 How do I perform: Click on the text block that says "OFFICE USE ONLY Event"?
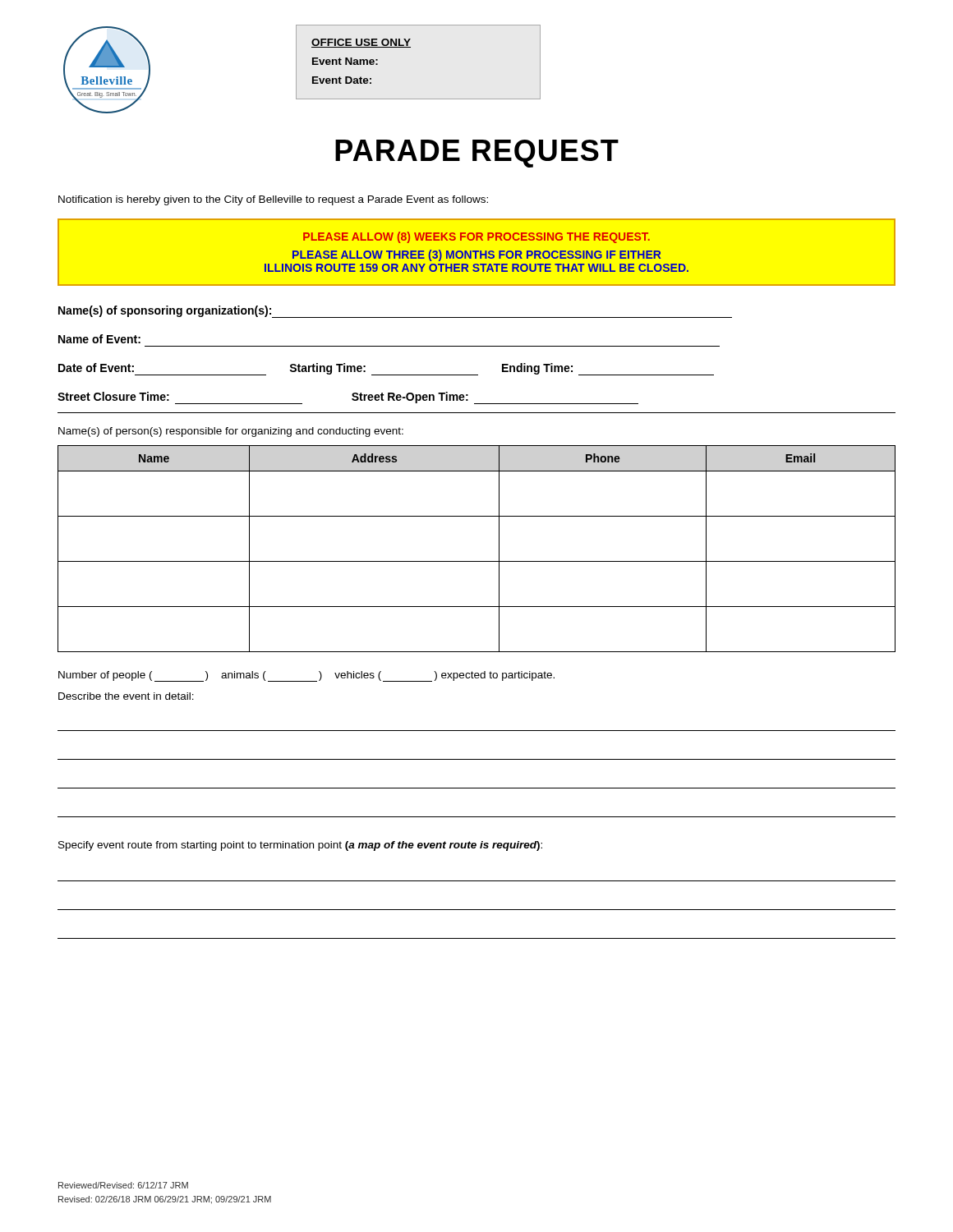[361, 43]
